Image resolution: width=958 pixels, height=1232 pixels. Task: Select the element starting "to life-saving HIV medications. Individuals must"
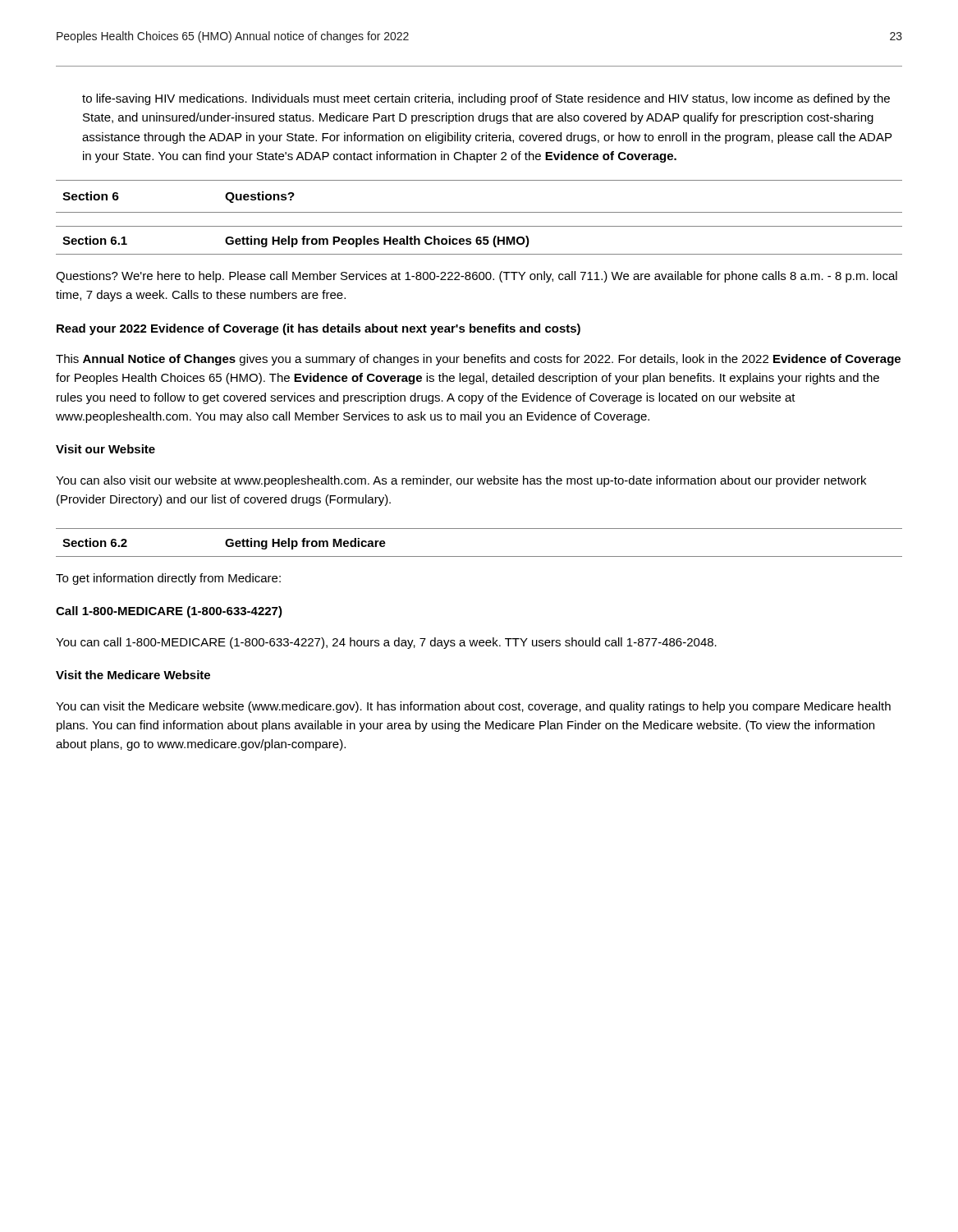(487, 127)
